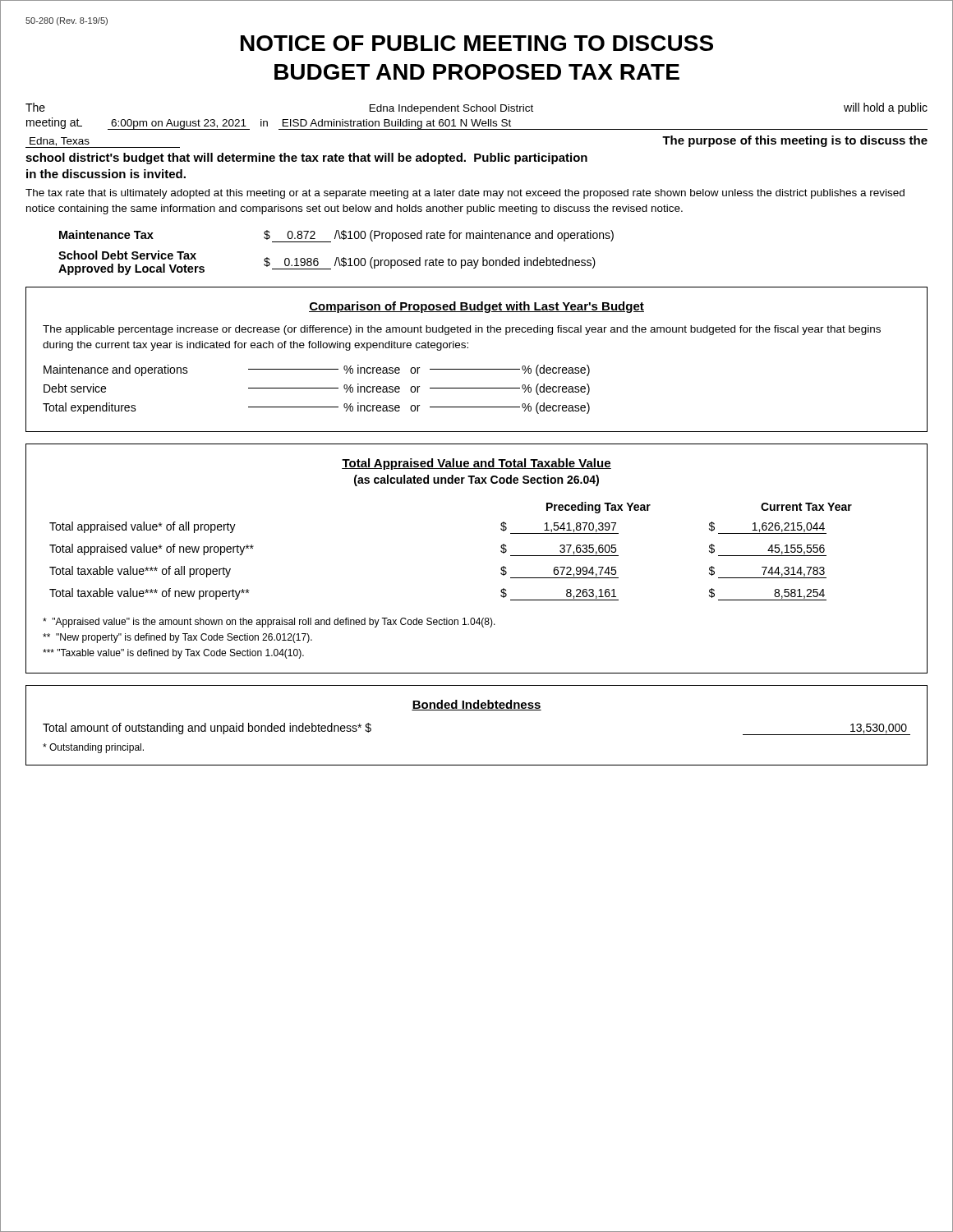Find the passage starting "Maintenance Tax $"
953x1232 pixels.
493,251
